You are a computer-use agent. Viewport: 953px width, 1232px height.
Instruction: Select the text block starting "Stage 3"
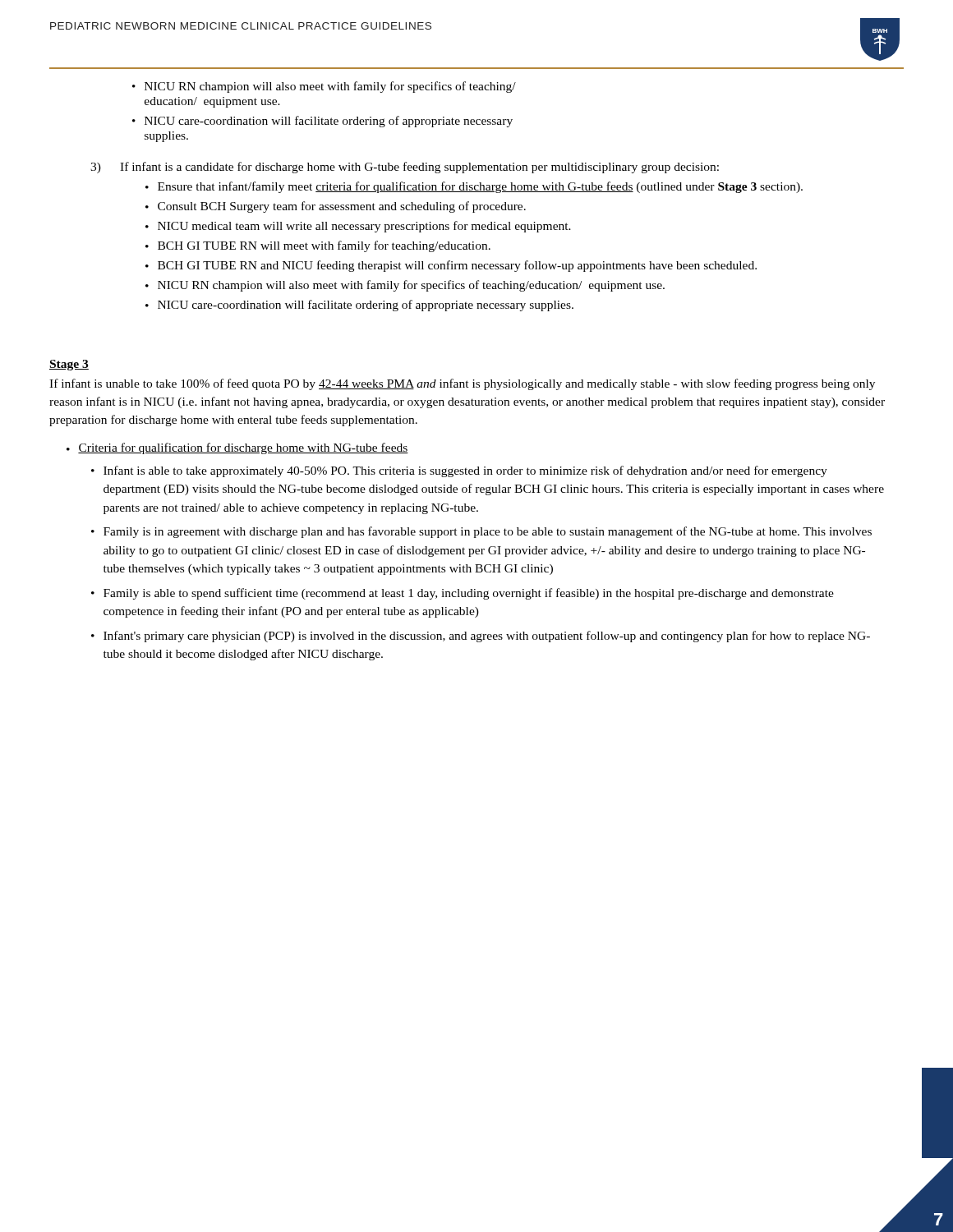coord(69,363)
